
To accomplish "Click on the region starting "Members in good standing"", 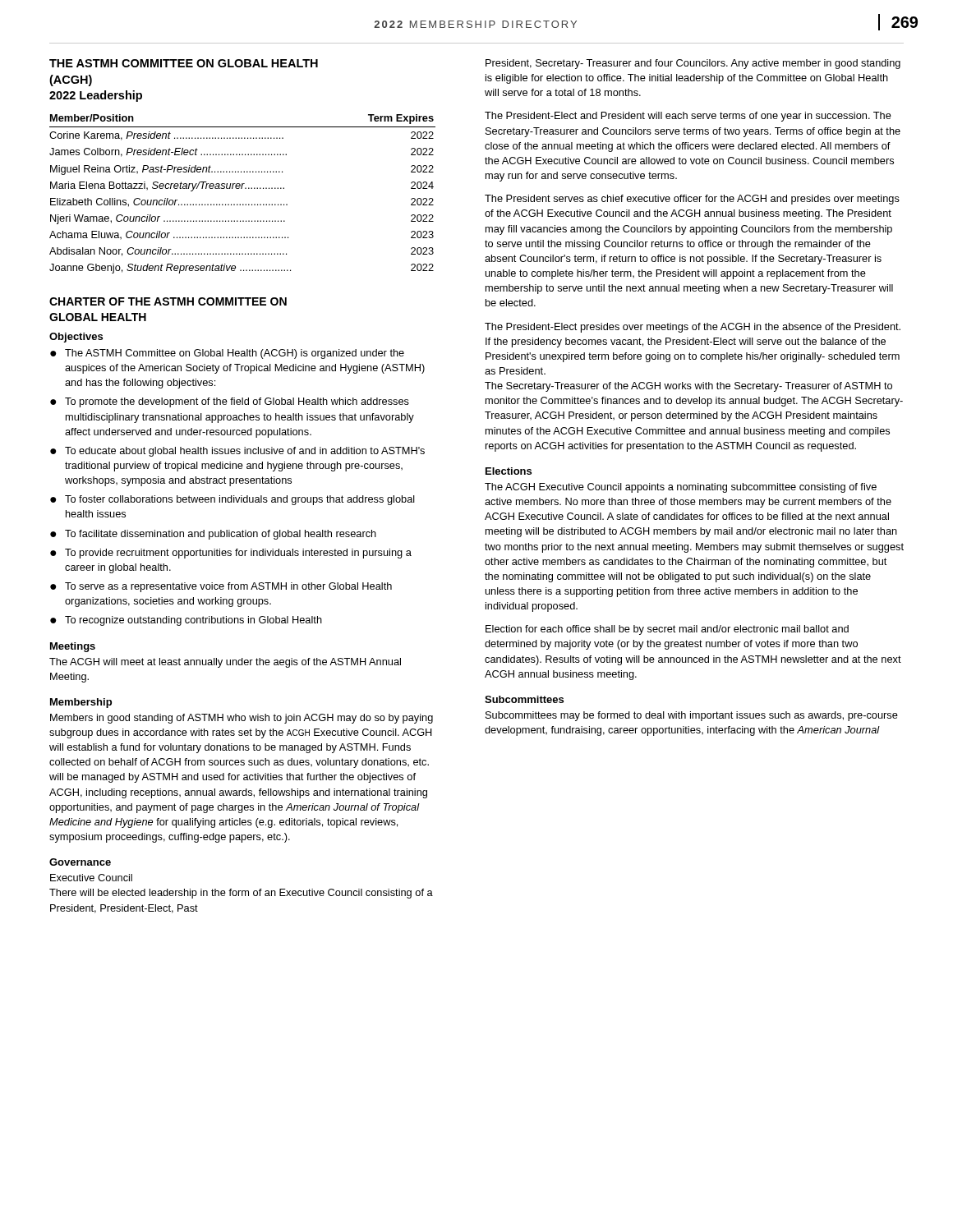I will 241,777.
